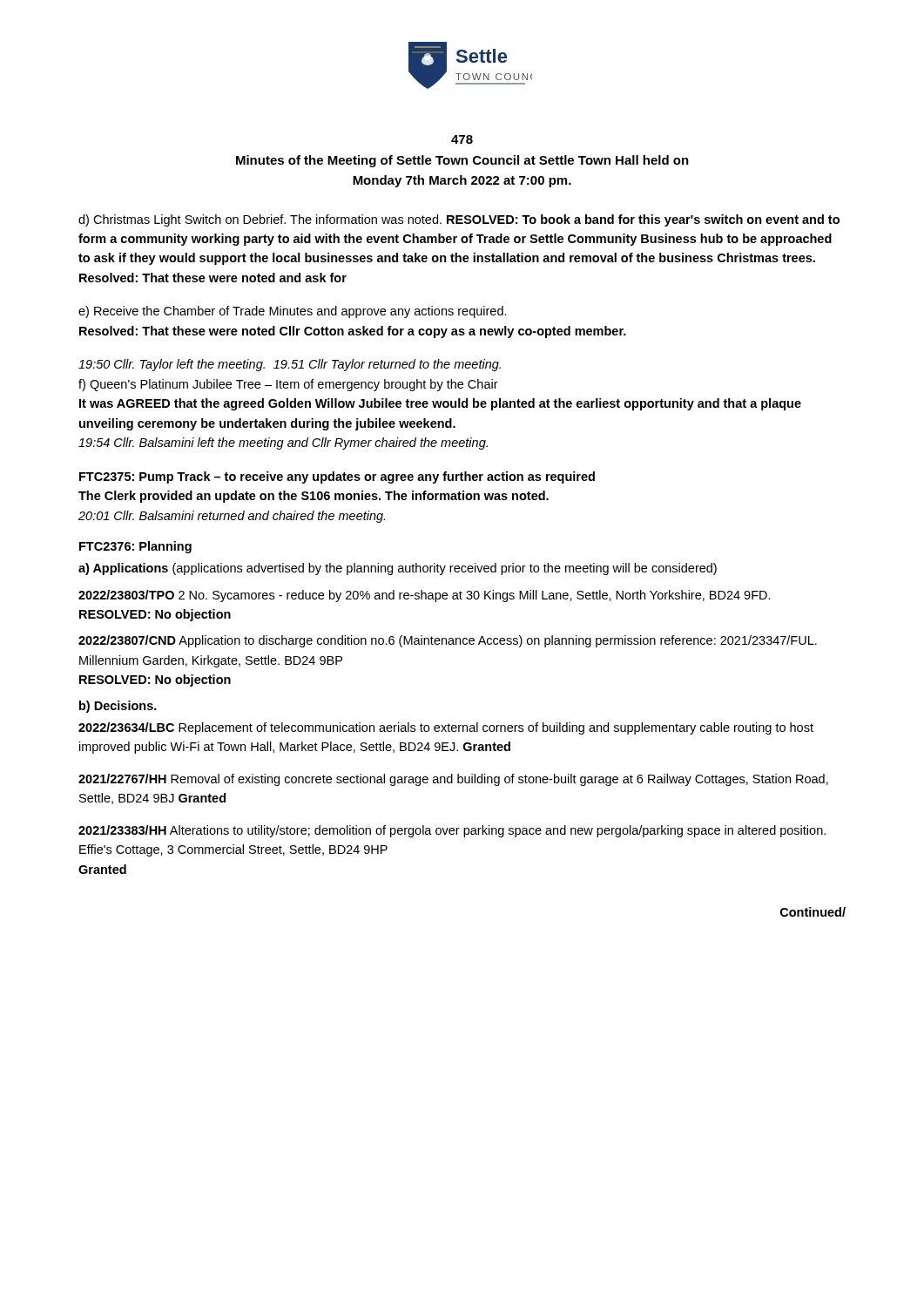Viewport: 924px width, 1307px height.
Task: Point to the text block starting "b) Decisions."
Action: tap(118, 706)
